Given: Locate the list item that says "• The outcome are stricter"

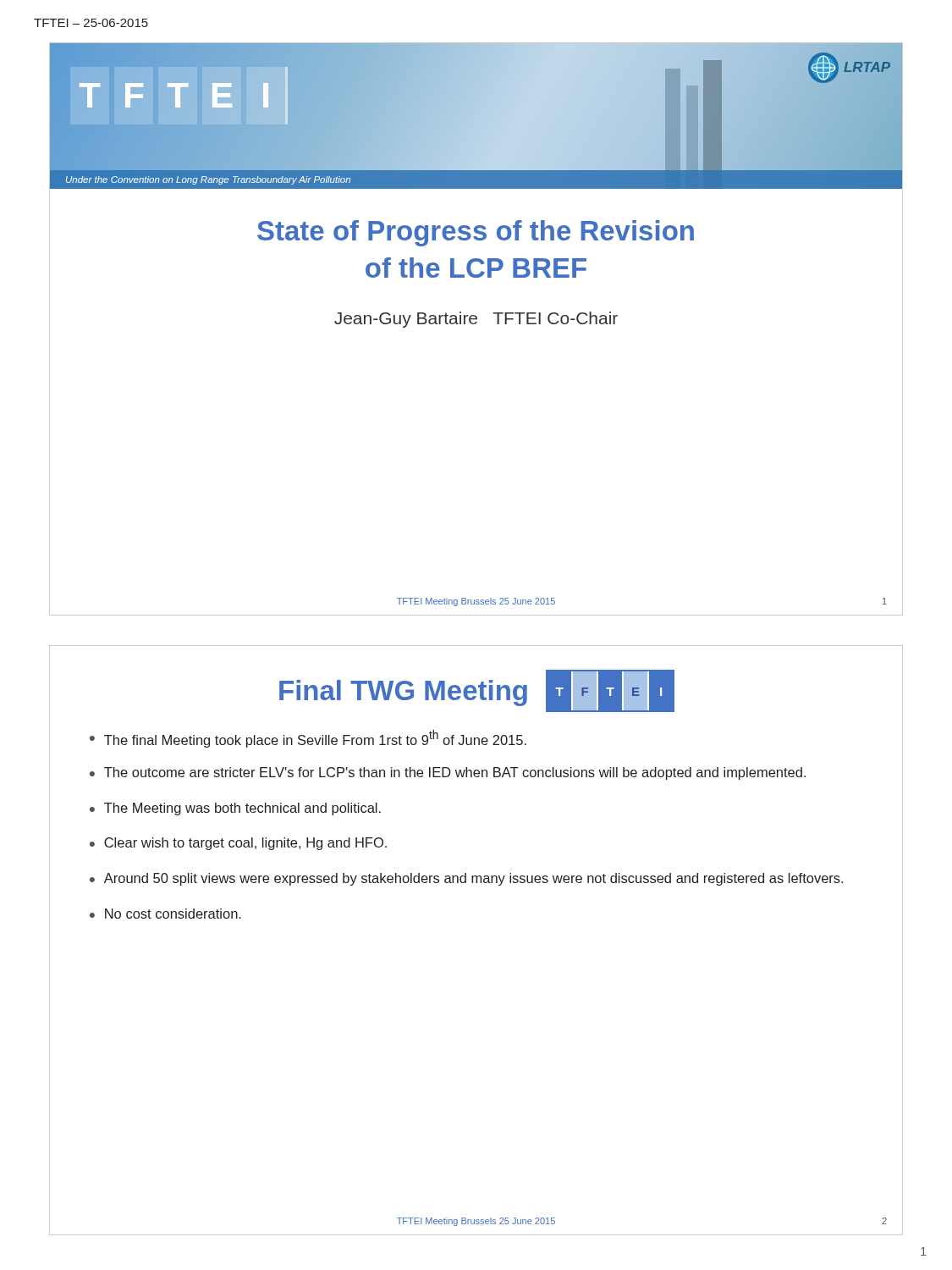Looking at the screenshot, I should tap(448, 775).
